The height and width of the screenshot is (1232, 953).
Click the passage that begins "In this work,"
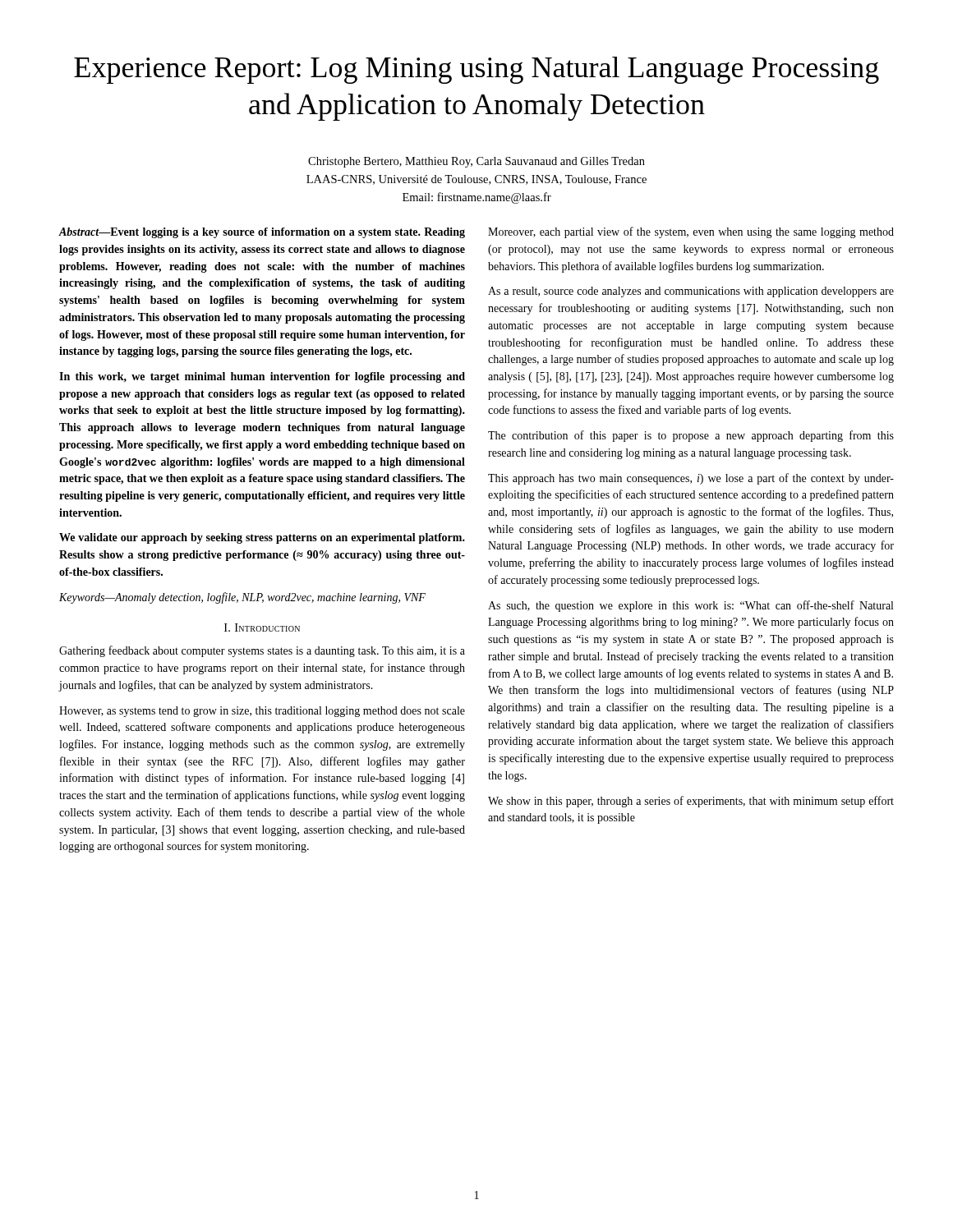pyautogui.click(x=262, y=445)
